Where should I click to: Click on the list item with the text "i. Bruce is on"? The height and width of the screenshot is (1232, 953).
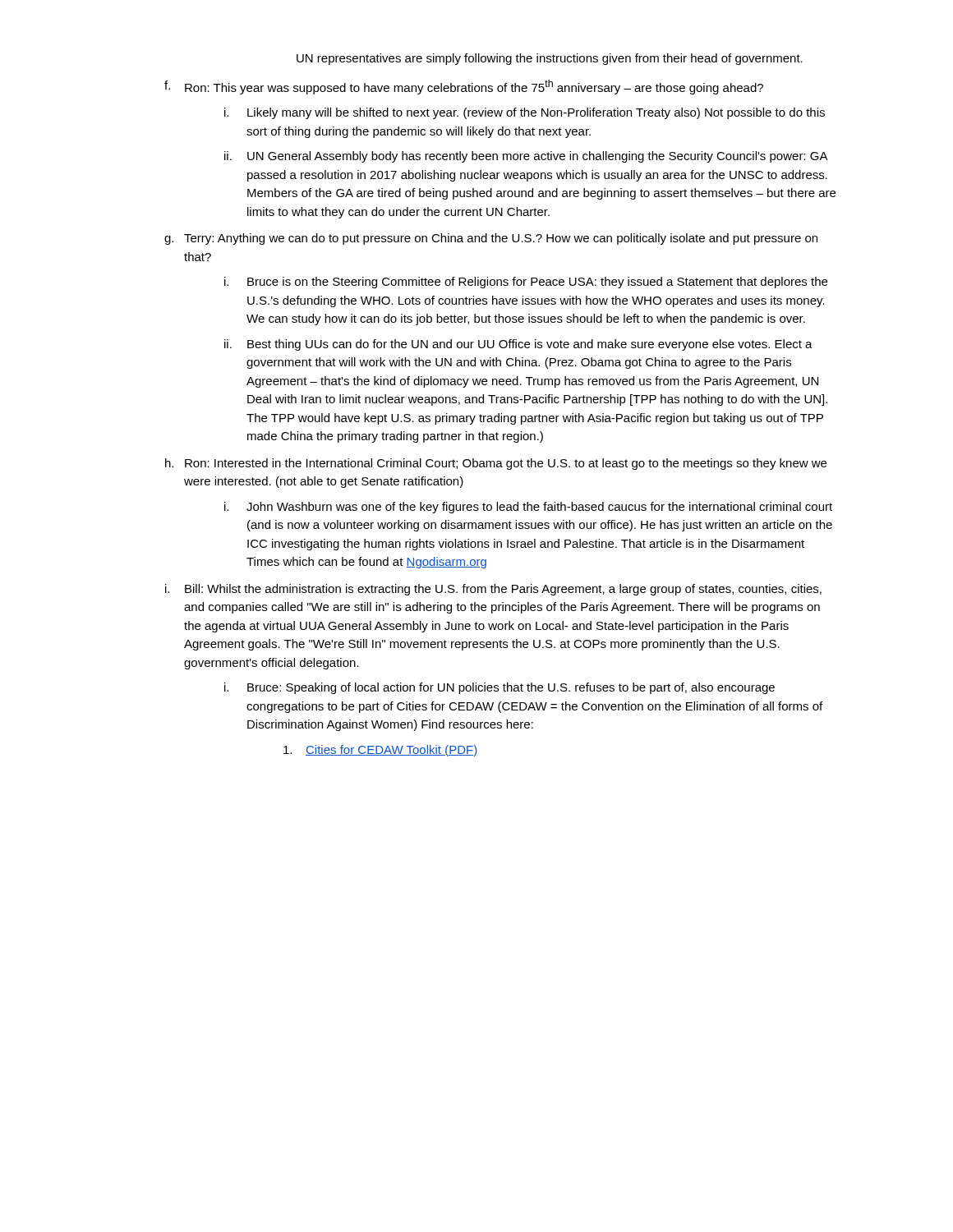click(531, 300)
